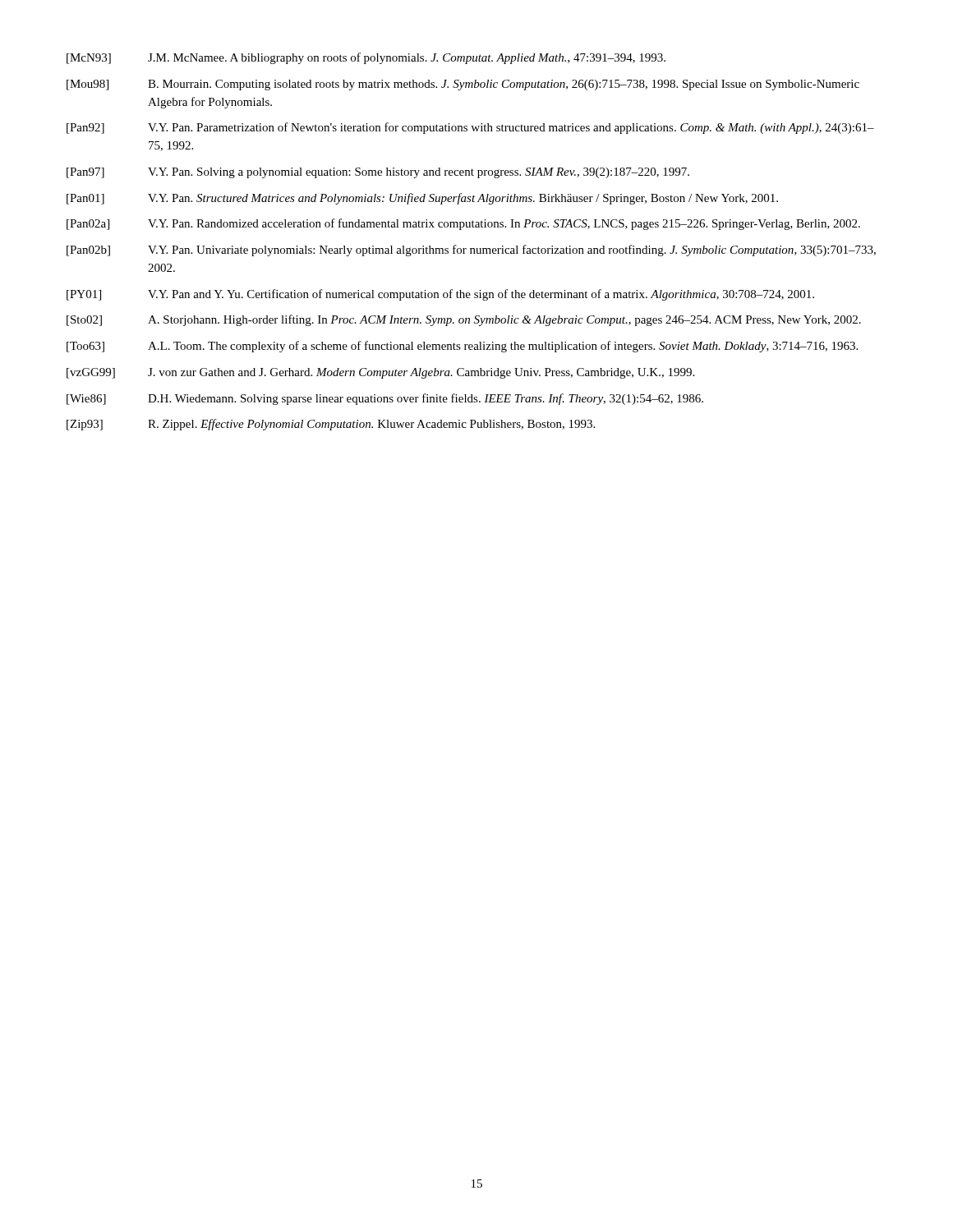Navigate to the region starting "[Mou98] B. Mourrain. Computing isolated roots by"
Screen dimensions: 1232x953
tap(476, 93)
